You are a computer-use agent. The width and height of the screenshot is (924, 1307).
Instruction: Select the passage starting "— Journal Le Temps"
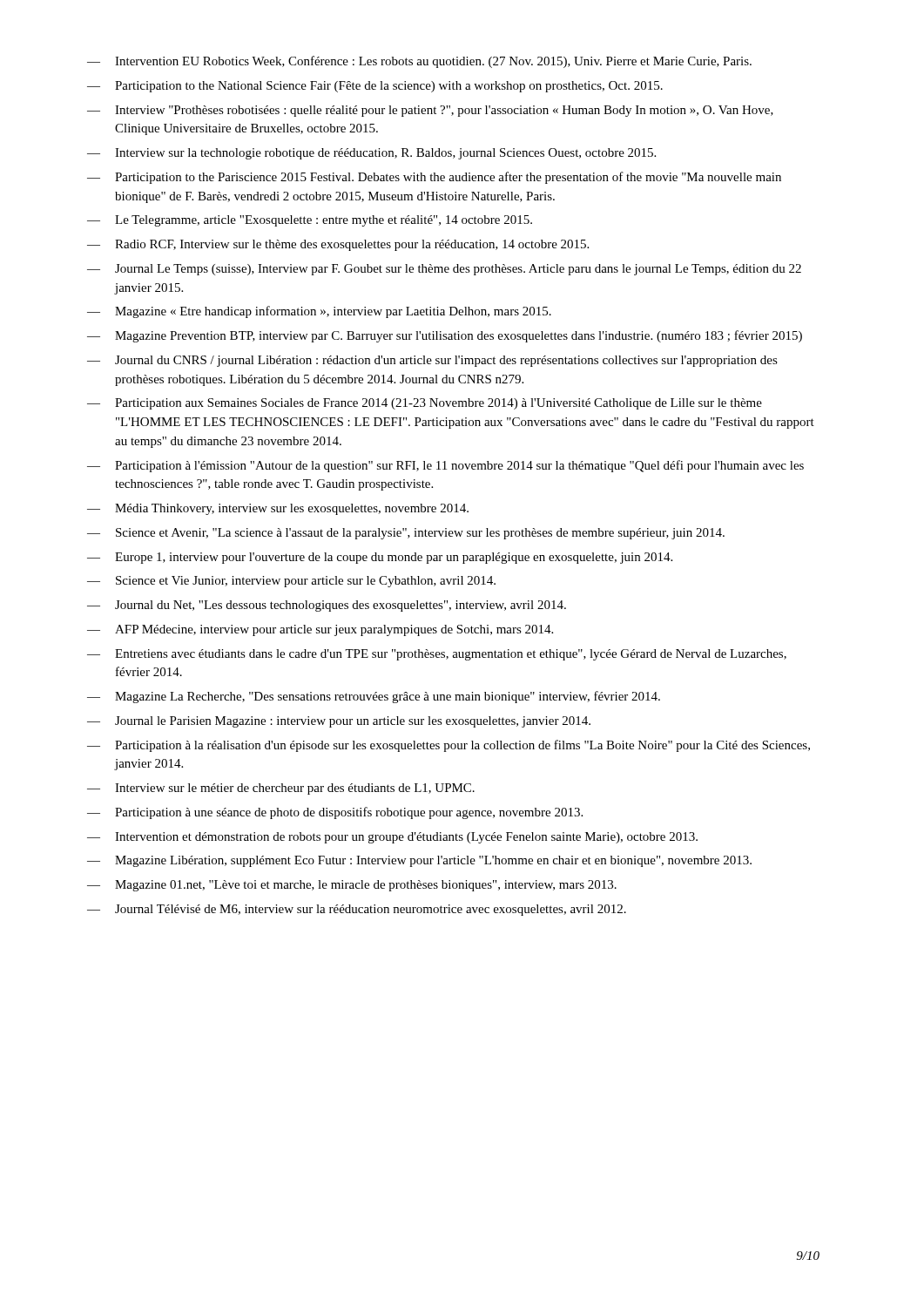[x=453, y=278]
